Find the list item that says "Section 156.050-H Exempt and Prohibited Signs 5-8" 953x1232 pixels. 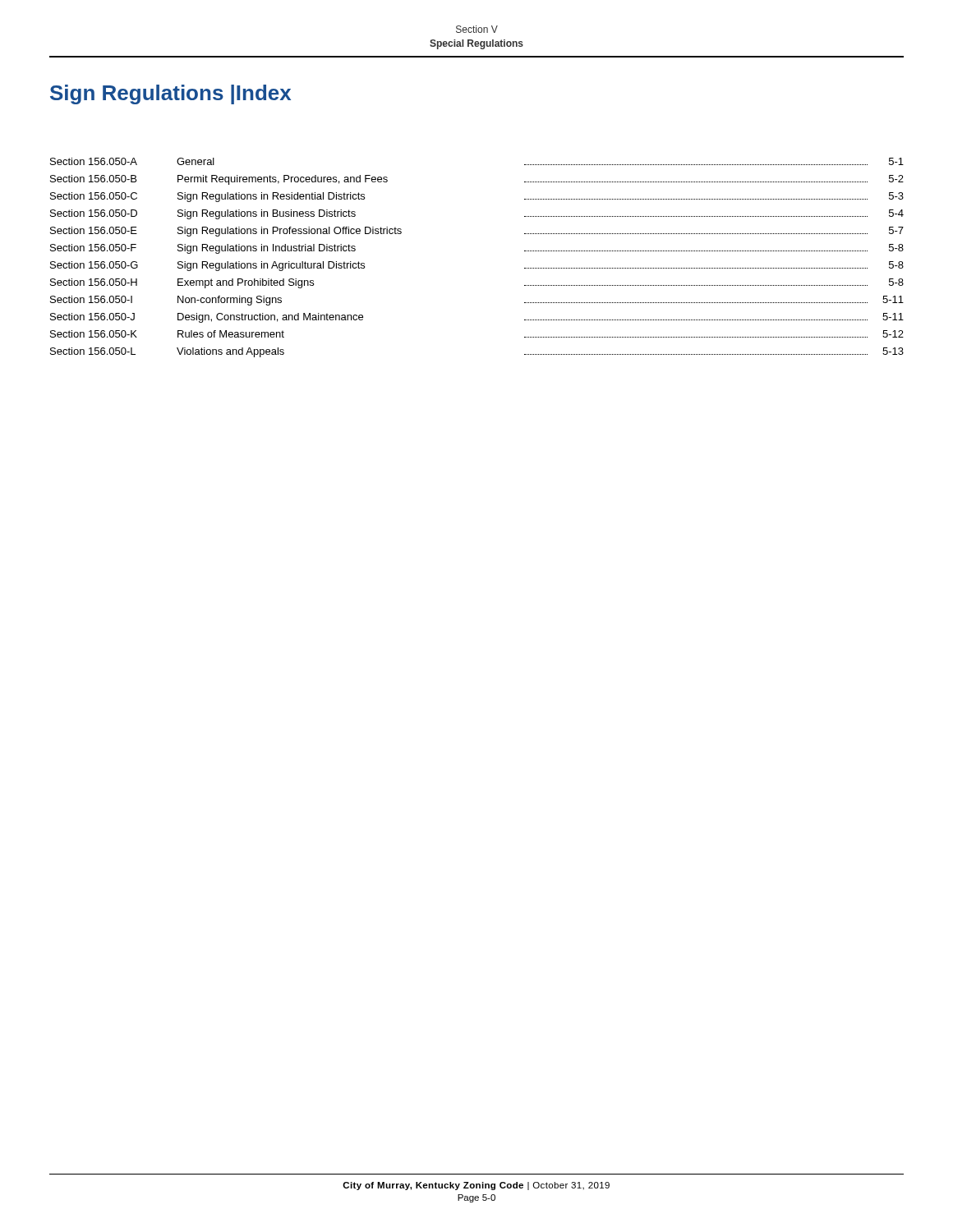point(91,283)
